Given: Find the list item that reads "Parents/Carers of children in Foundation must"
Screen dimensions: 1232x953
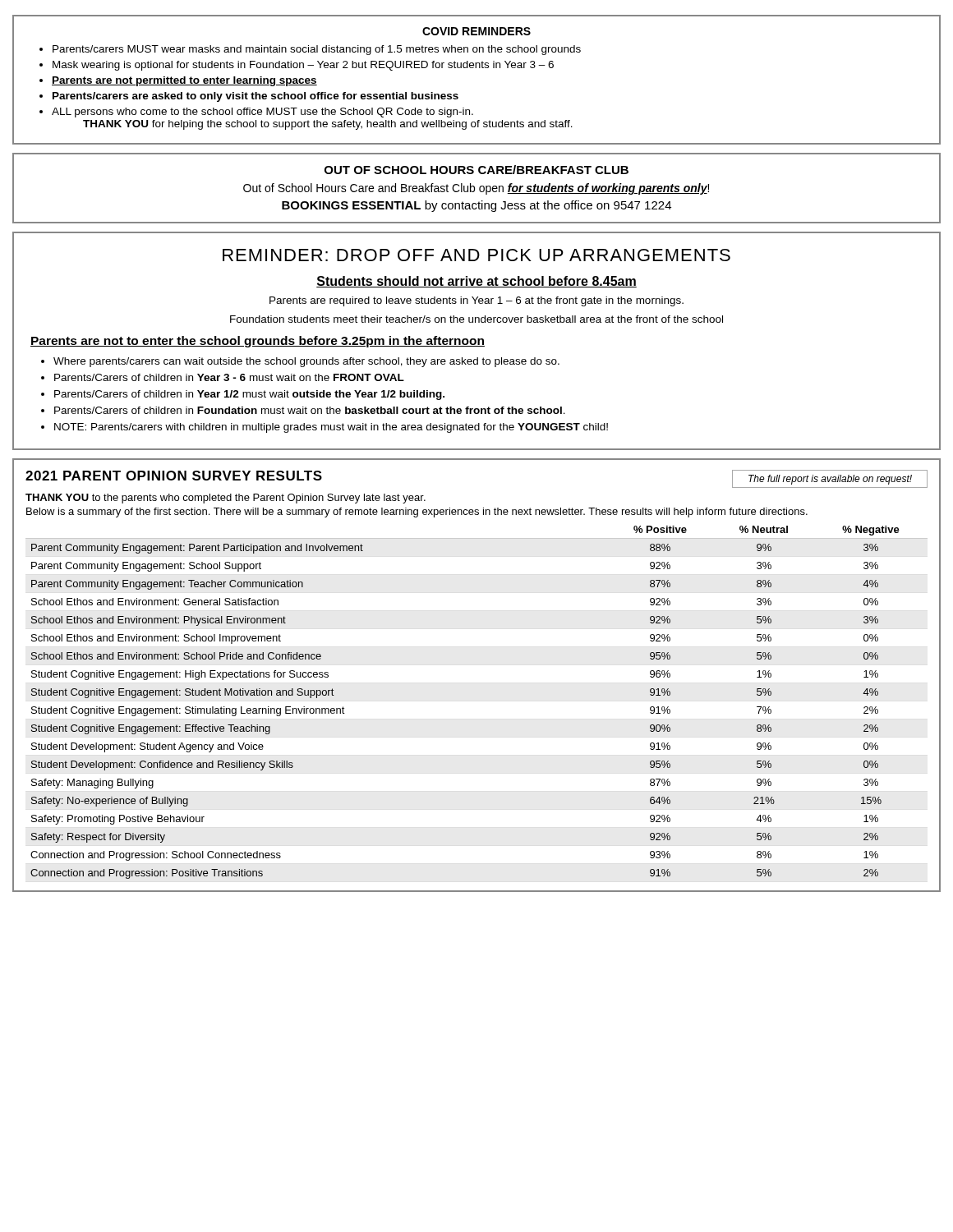Looking at the screenshot, I should (309, 410).
